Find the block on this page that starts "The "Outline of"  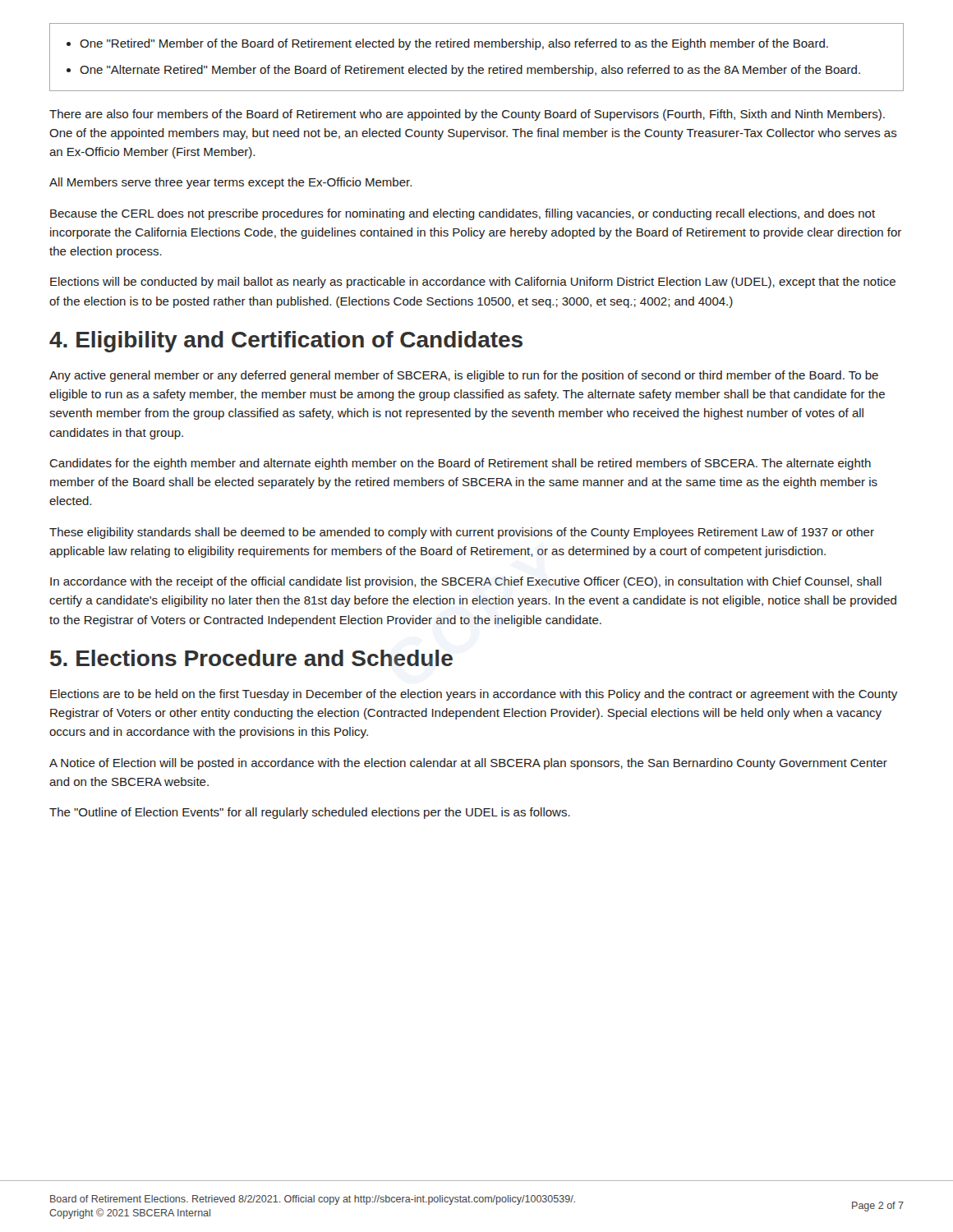(310, 812)
